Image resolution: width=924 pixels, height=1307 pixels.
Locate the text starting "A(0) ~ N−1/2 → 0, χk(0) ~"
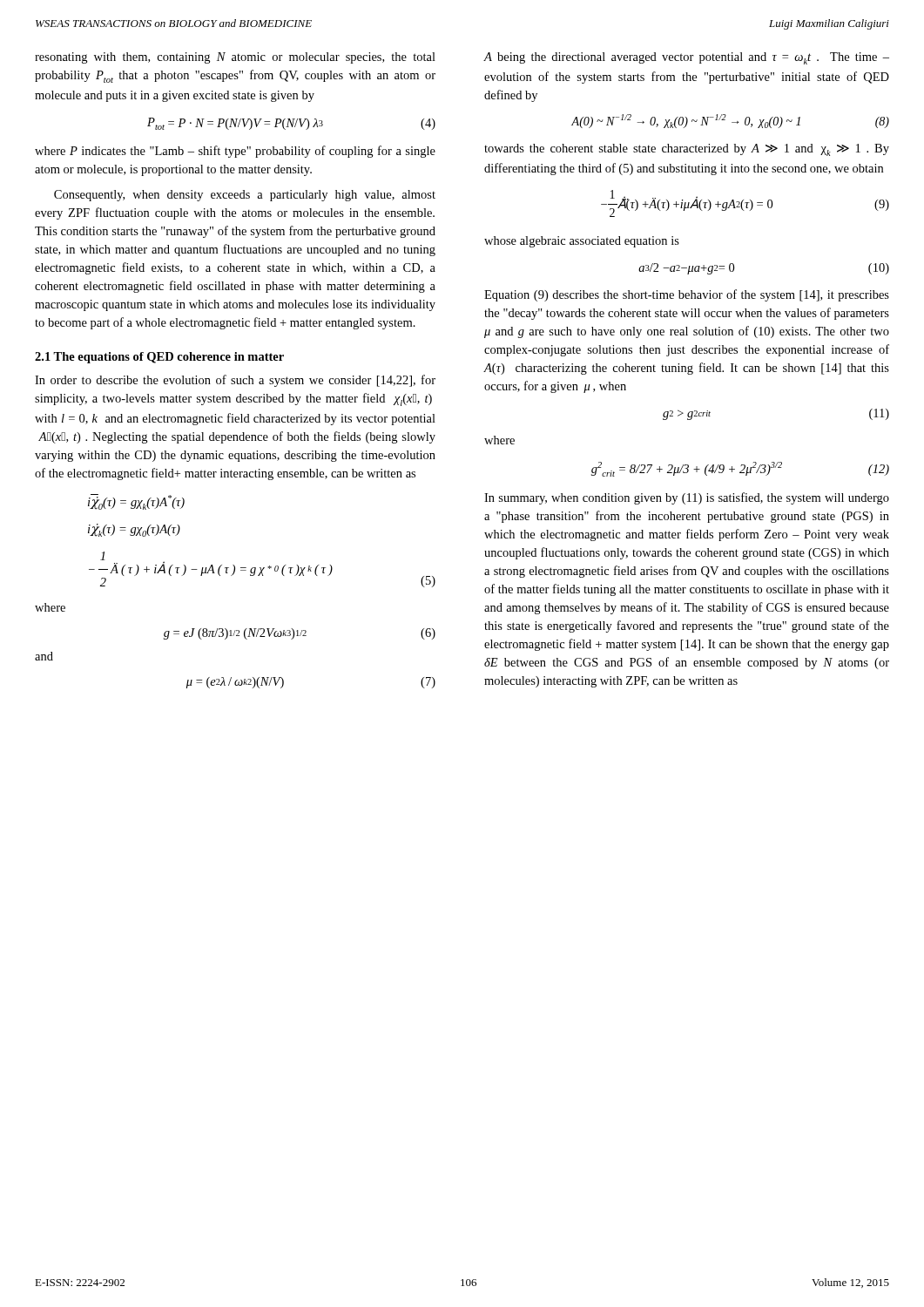(687, 122)
